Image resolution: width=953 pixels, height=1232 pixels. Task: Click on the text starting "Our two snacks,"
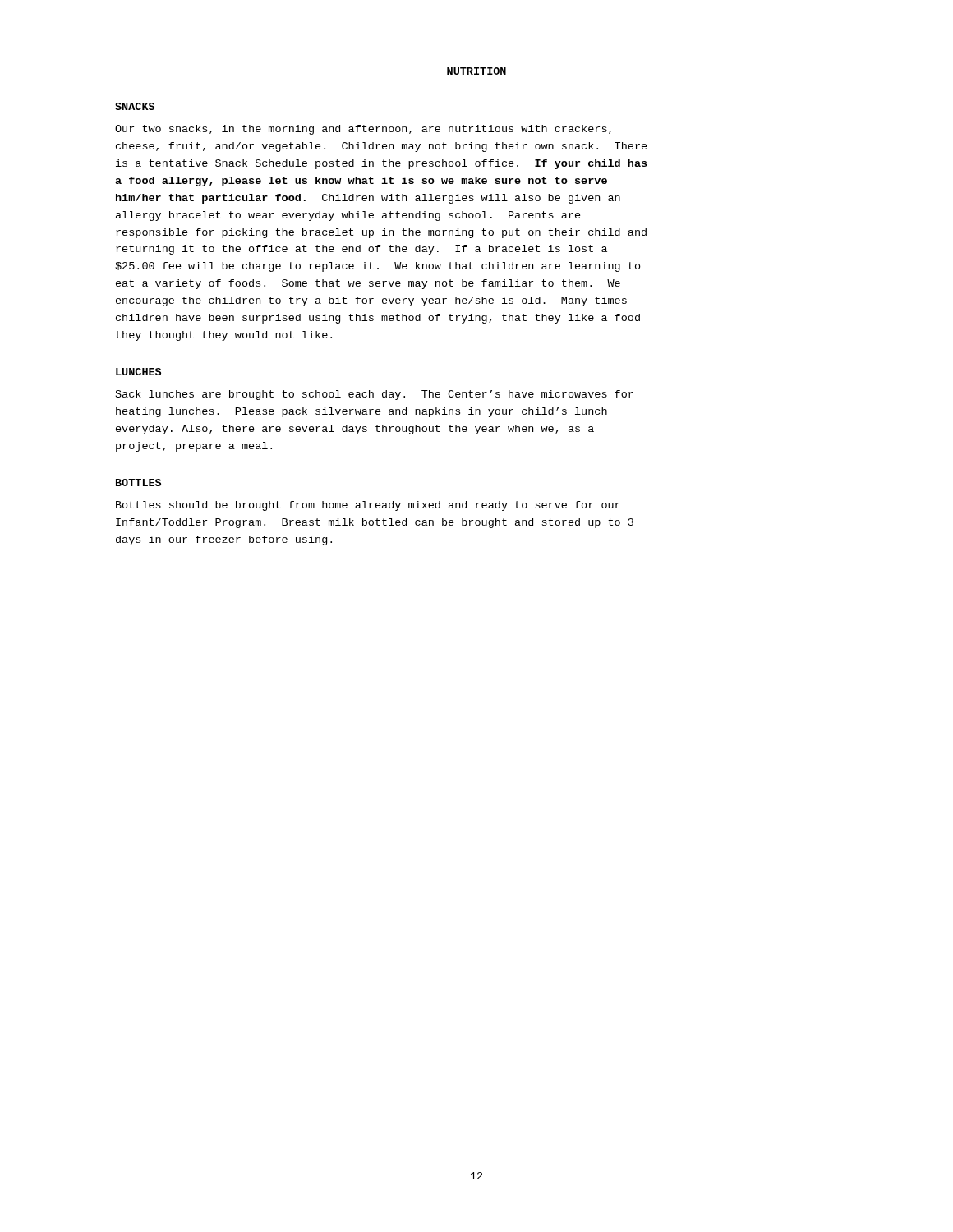click(381, 232)
